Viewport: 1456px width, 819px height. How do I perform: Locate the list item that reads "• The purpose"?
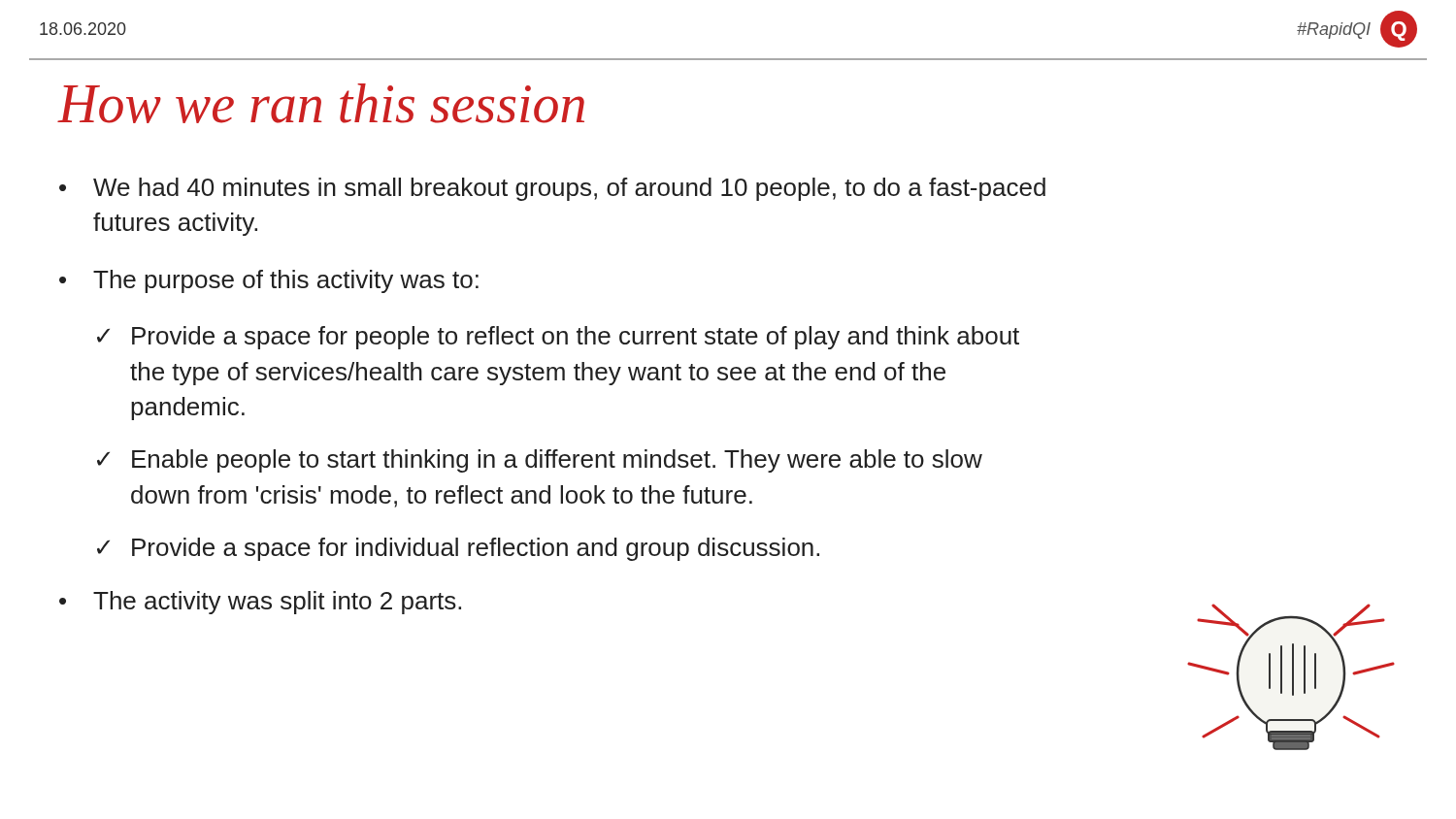pos(269,281)
